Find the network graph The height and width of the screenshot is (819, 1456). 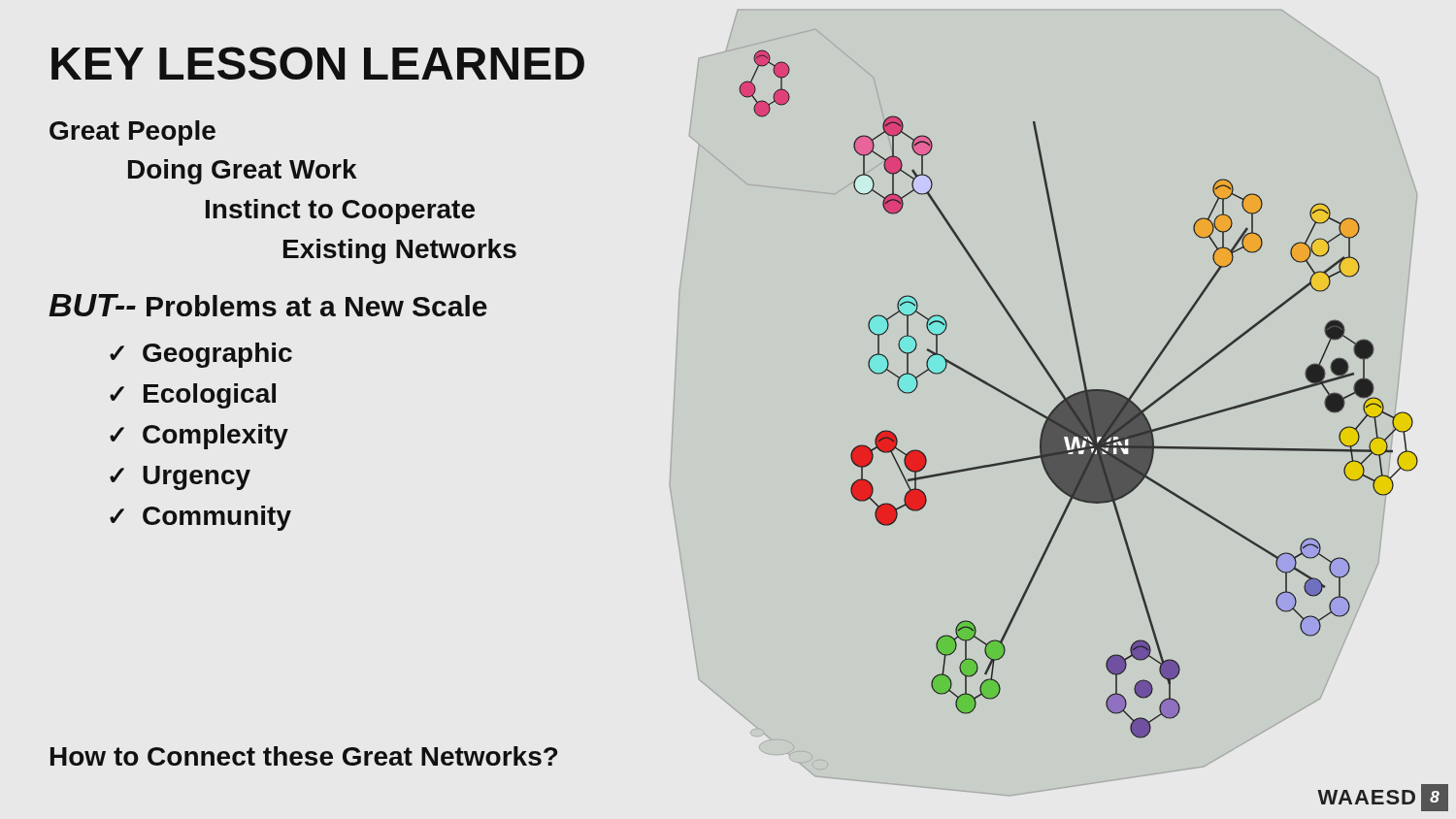click(1039, 410)
